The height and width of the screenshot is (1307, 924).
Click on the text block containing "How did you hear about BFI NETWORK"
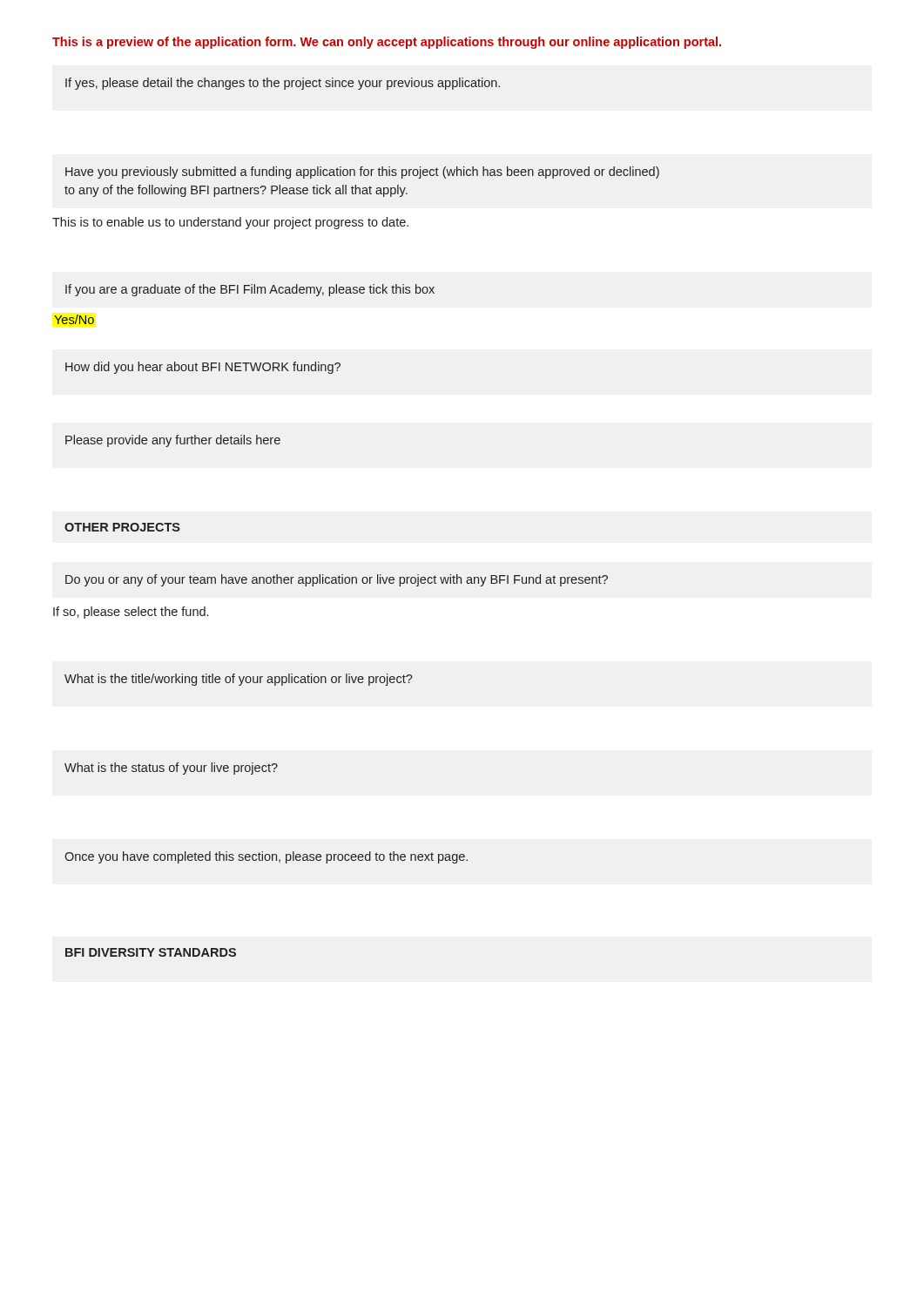203,367
